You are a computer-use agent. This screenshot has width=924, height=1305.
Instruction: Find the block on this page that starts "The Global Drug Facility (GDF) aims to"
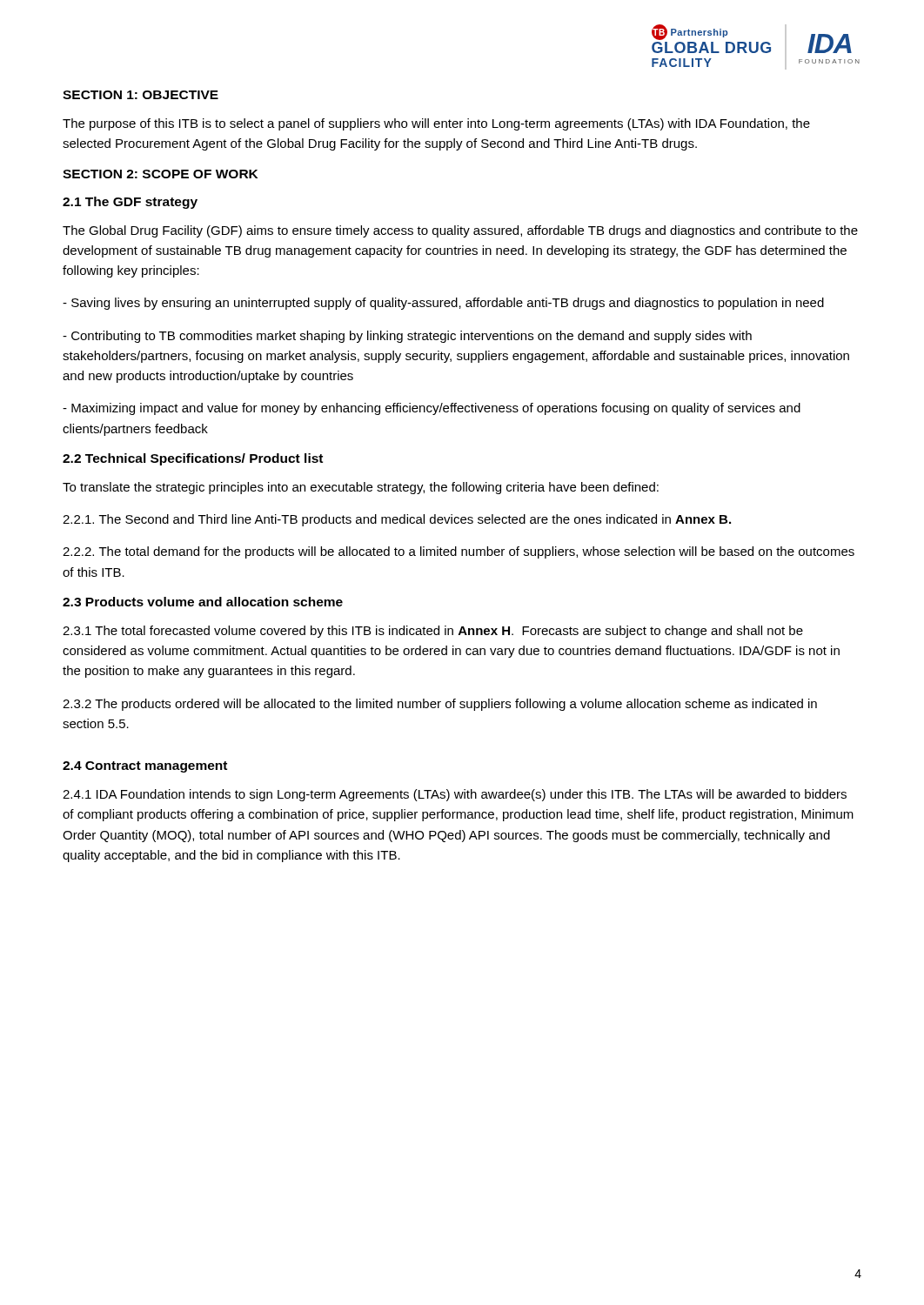(x=460, y=250)
